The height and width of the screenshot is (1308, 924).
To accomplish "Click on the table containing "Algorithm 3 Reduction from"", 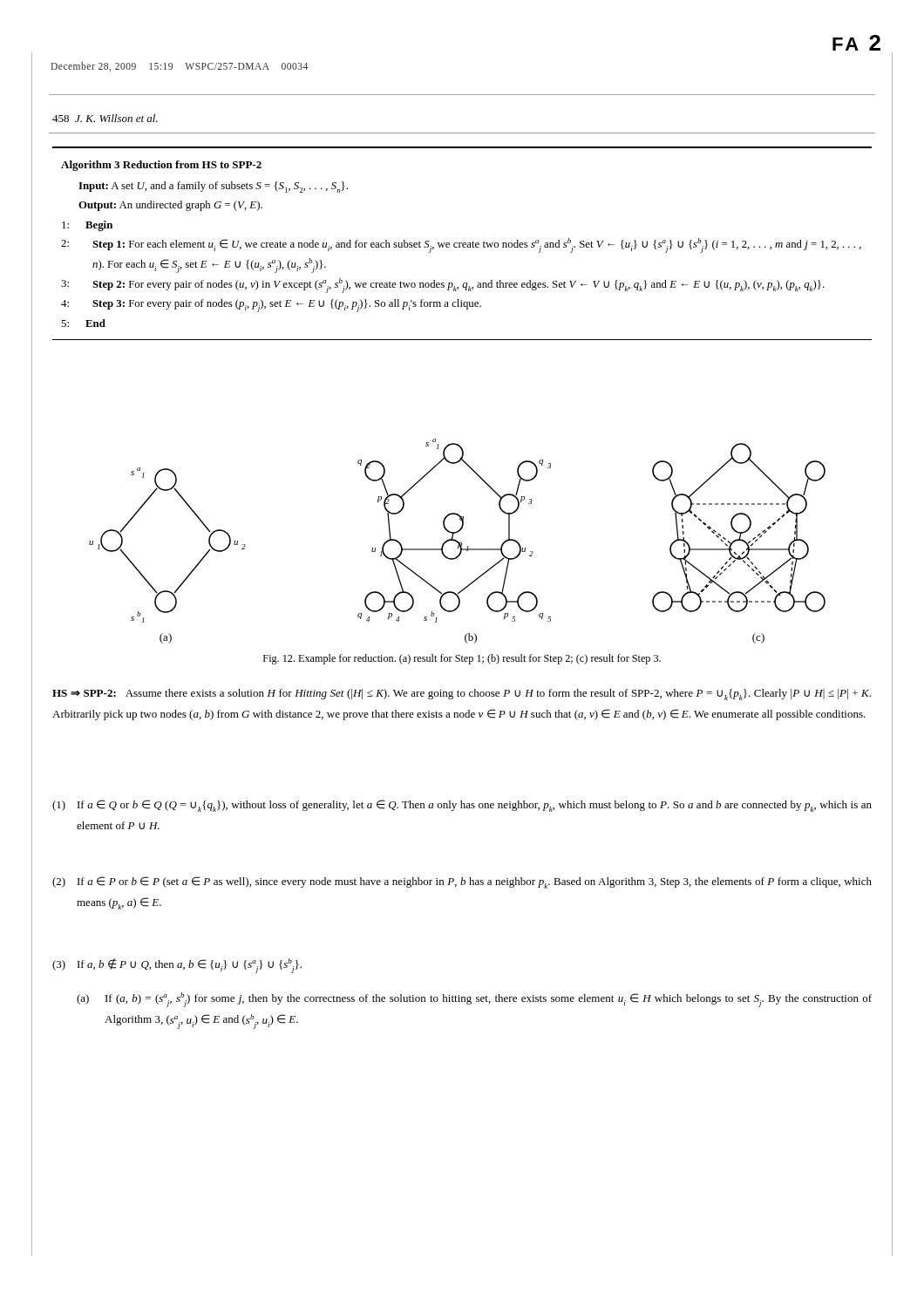I will click(x=462, y=243).
